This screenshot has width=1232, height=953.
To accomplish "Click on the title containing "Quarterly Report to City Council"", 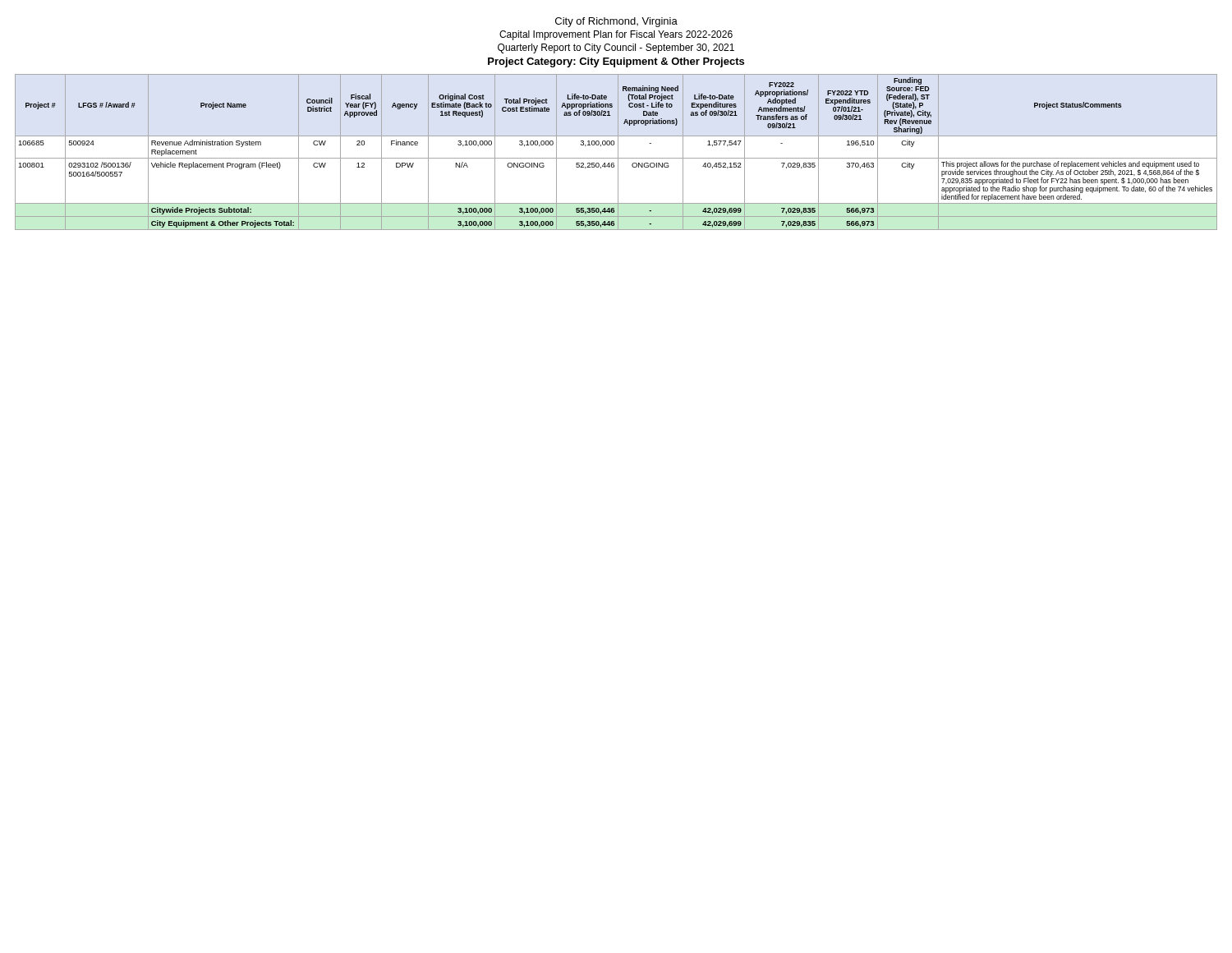I will coord(616,48).
